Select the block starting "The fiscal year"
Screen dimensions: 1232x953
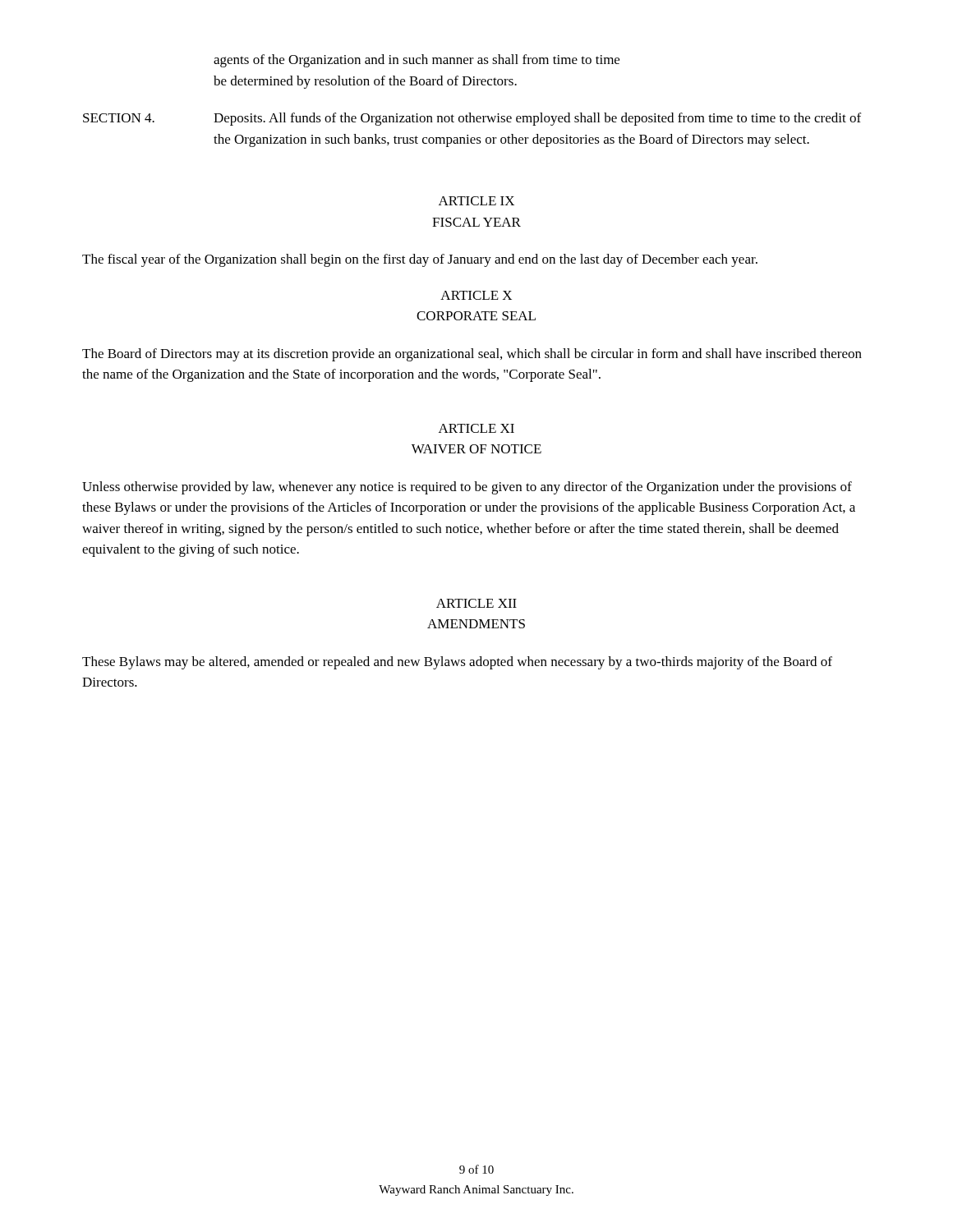click(420, 259)
